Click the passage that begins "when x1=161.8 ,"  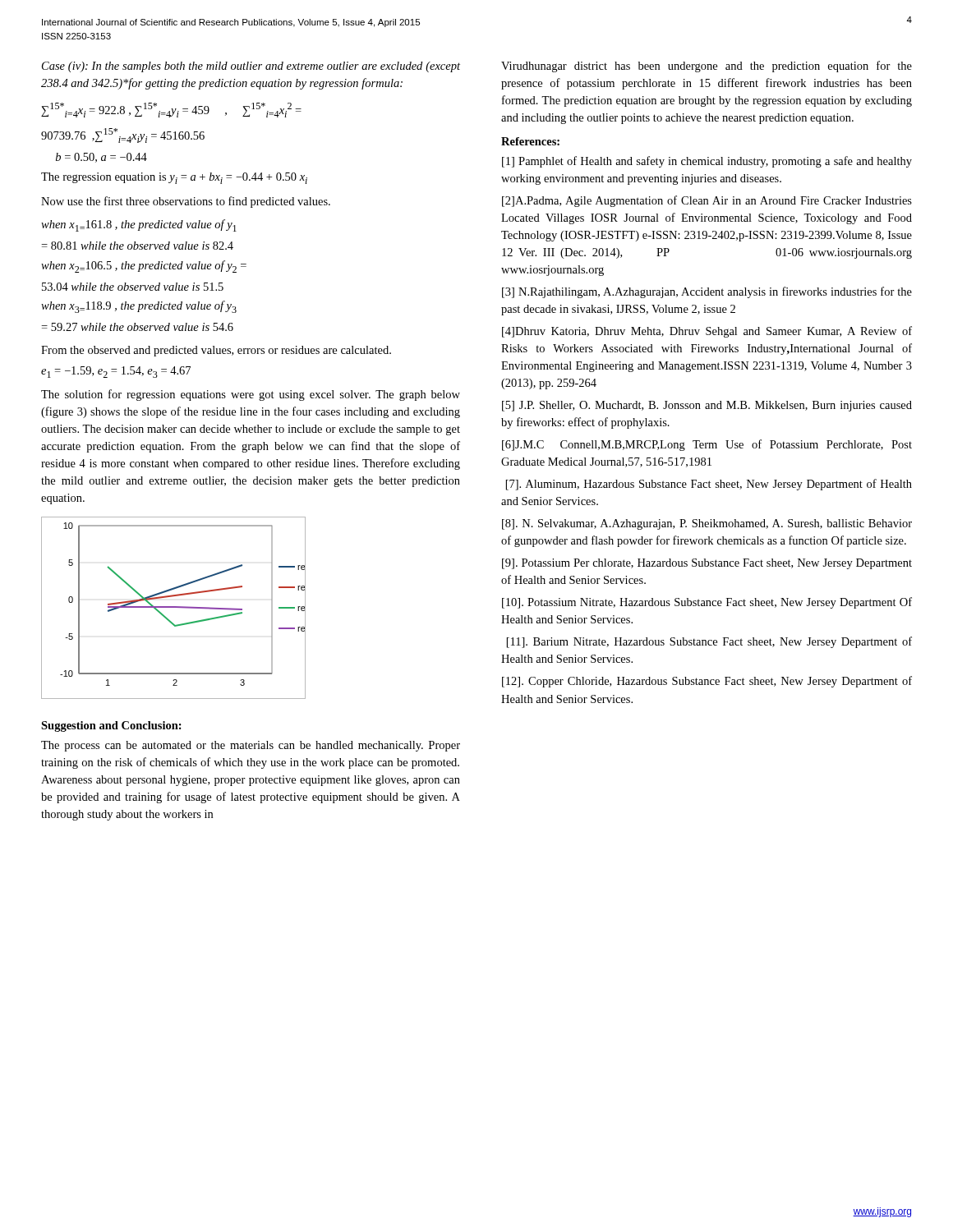click(144, 276)
